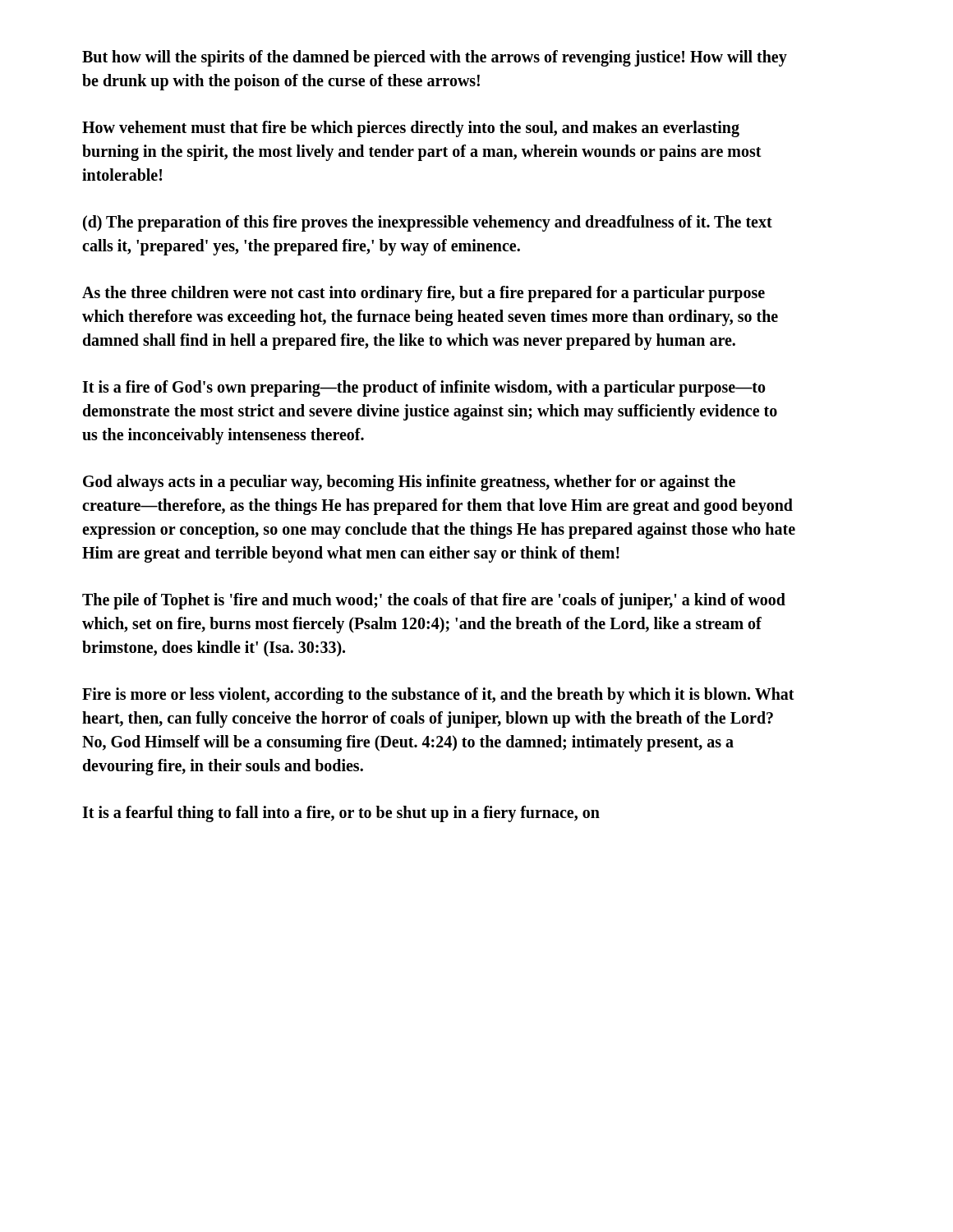Viewport: 953px width, 1232px height.
Task: Where is the passage that starts "But how will the spirits"?
Action: pos(434,69)
